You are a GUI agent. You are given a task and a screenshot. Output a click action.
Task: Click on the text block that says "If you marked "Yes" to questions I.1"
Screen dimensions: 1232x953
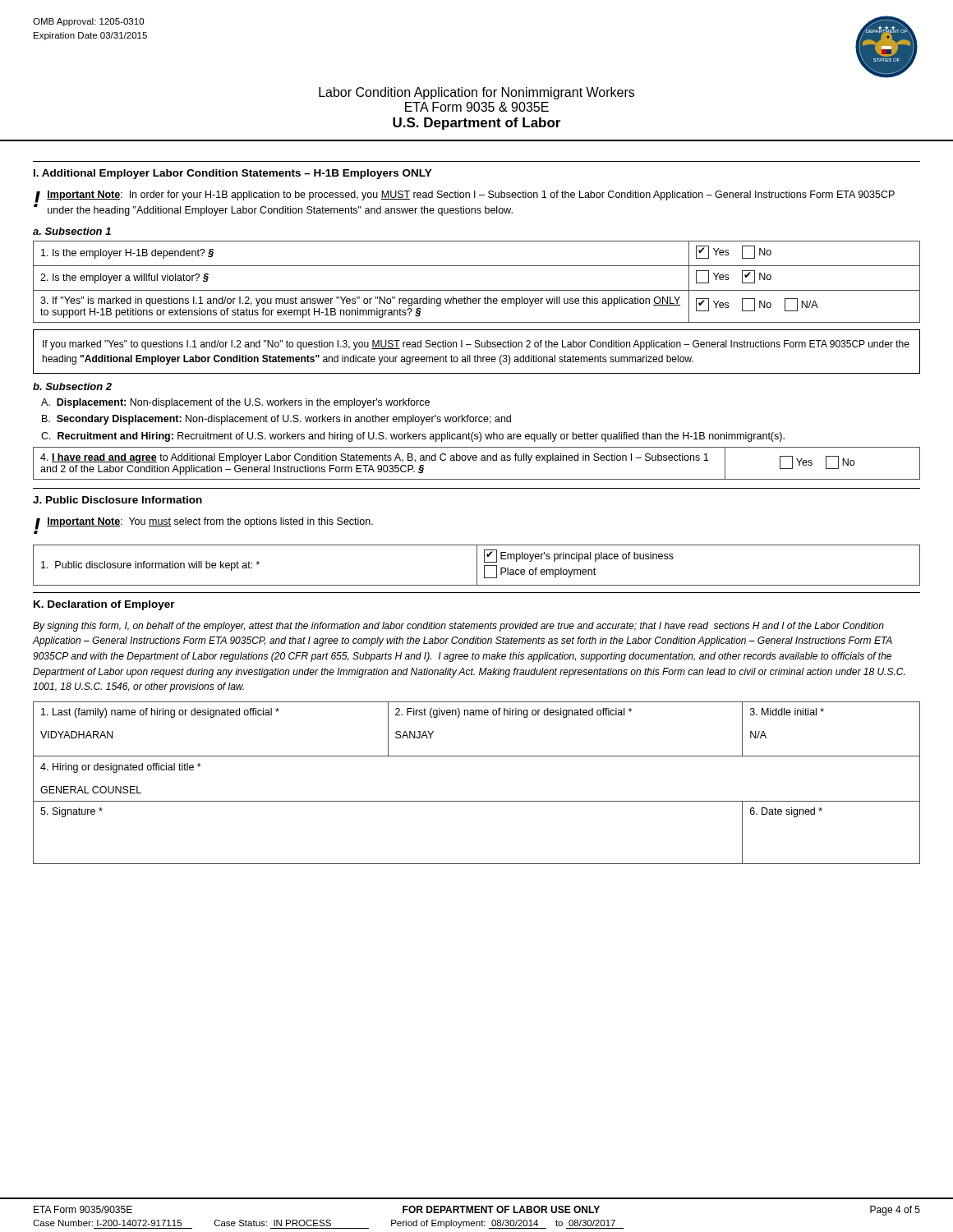[x=476, y=351]
